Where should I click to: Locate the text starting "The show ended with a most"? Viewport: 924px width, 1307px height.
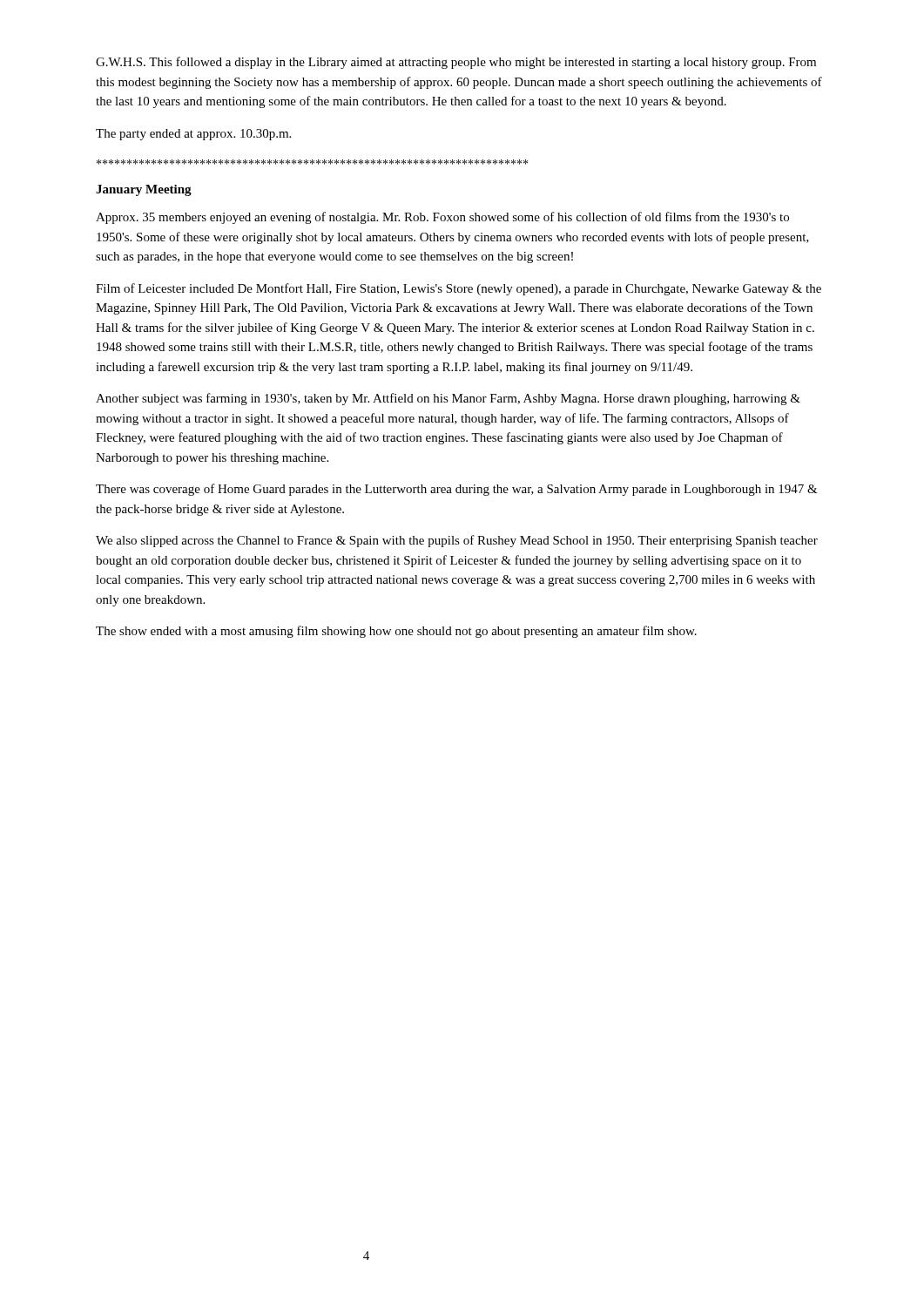pos(397,631)
